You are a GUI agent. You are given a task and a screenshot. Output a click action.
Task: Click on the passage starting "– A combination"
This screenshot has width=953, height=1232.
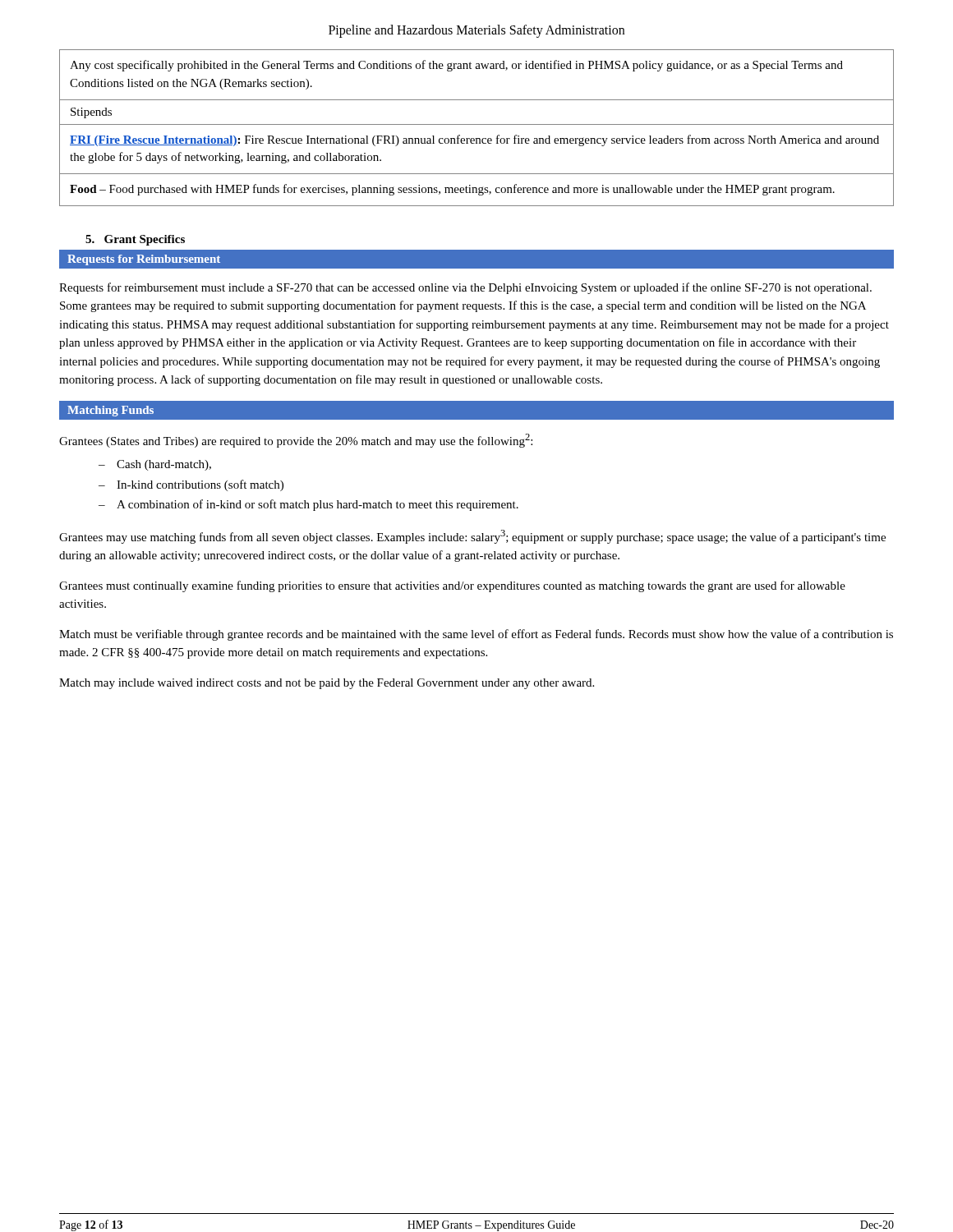(x=309, y=505)
